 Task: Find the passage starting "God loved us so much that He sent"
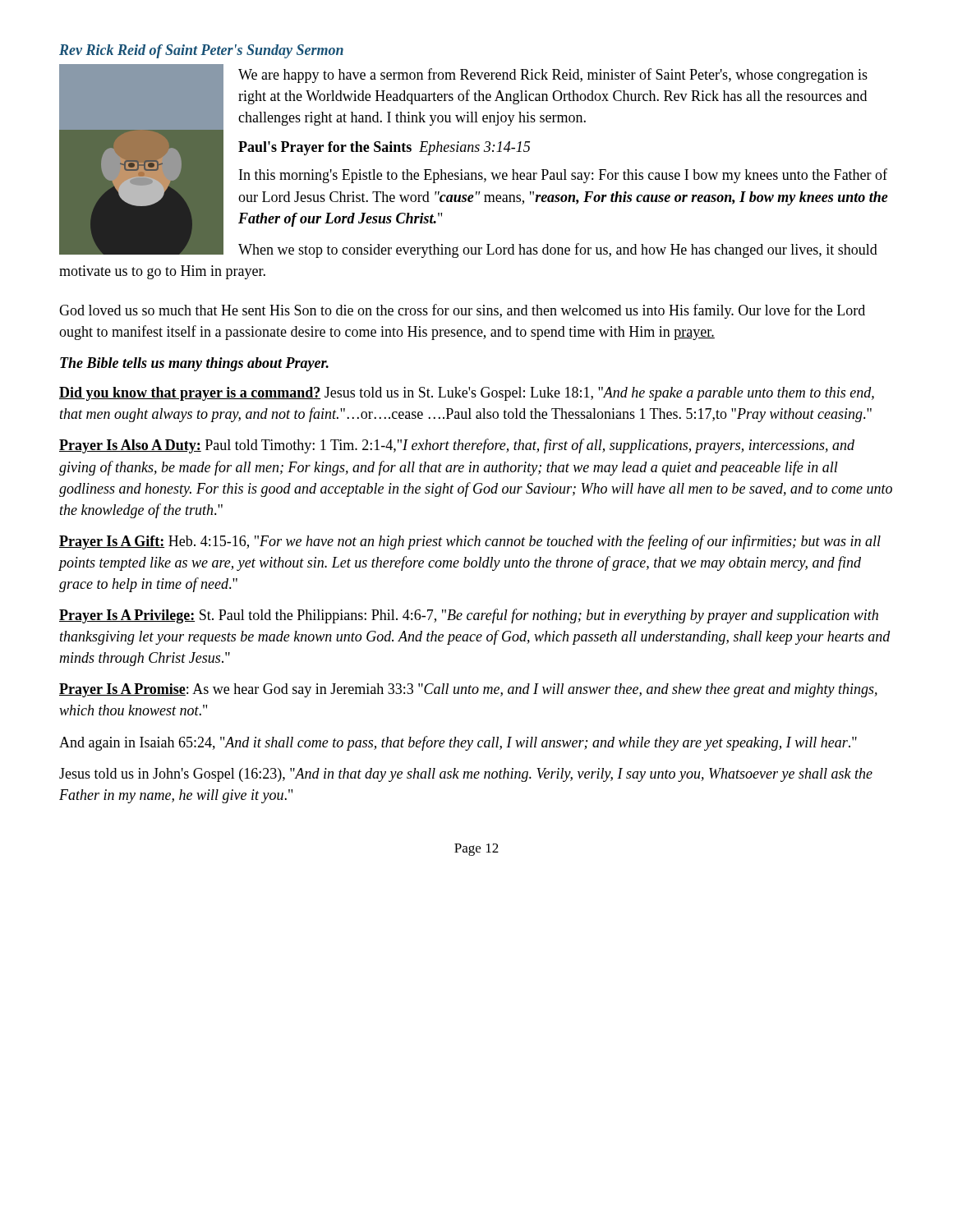(x=476, y=321)
